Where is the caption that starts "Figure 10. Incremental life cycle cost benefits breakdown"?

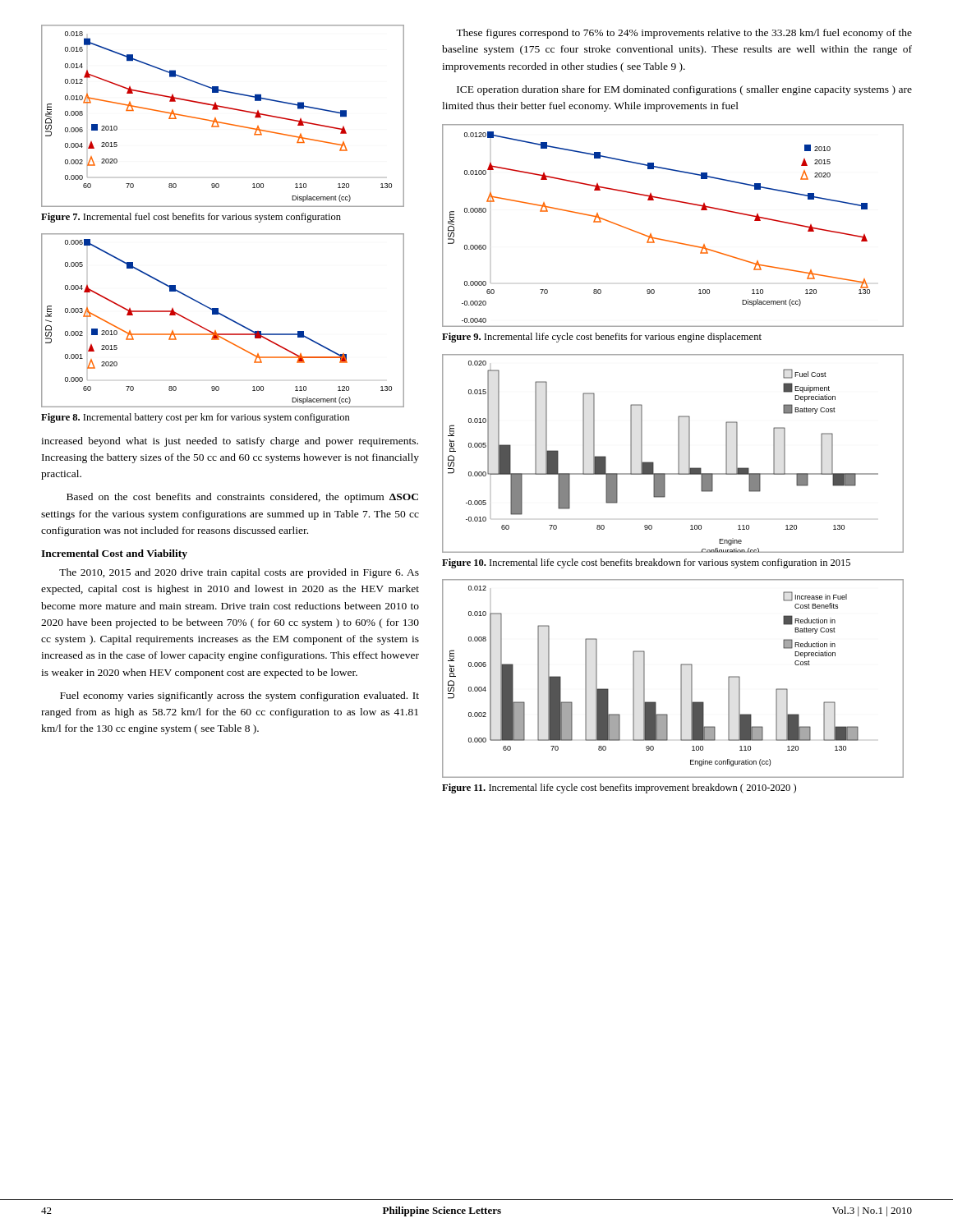(646, 562)
